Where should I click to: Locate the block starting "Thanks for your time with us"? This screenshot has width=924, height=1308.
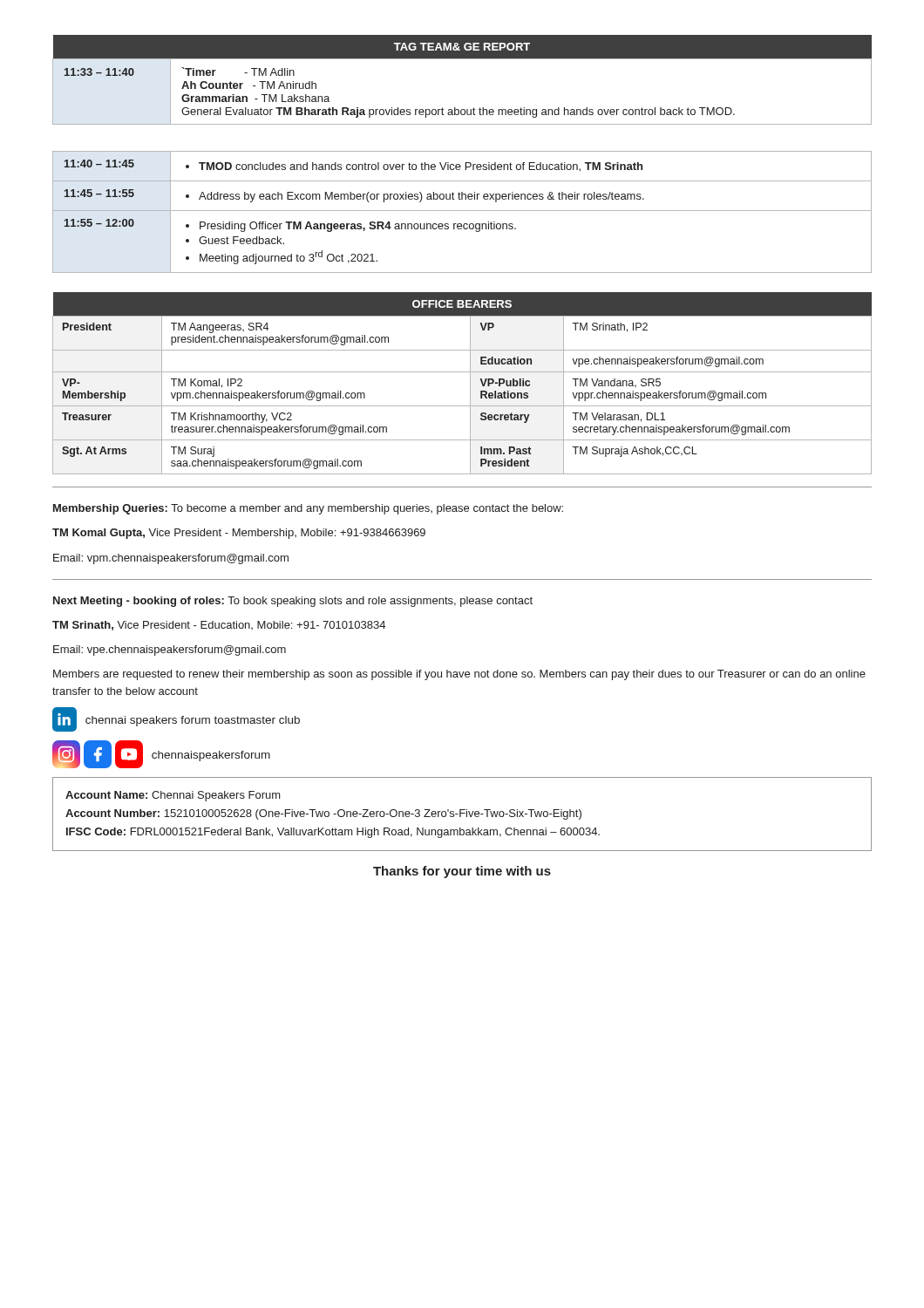(x=462, y=871)
